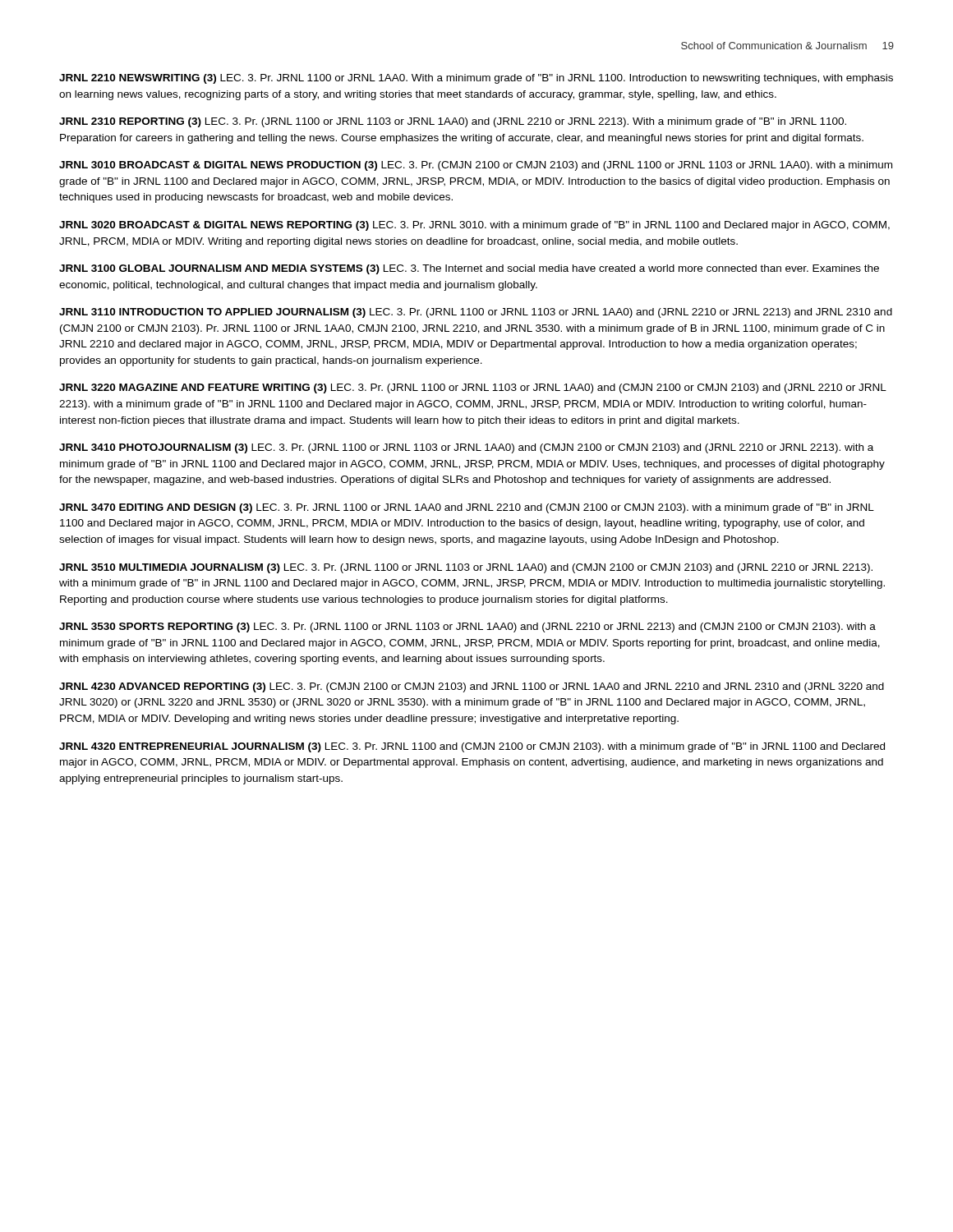Find the text block with the text "JRNL 3530 SPORTS REPORTING"
The height and width of the screenshot is (1232, 953).
click(x=470, y=642)
